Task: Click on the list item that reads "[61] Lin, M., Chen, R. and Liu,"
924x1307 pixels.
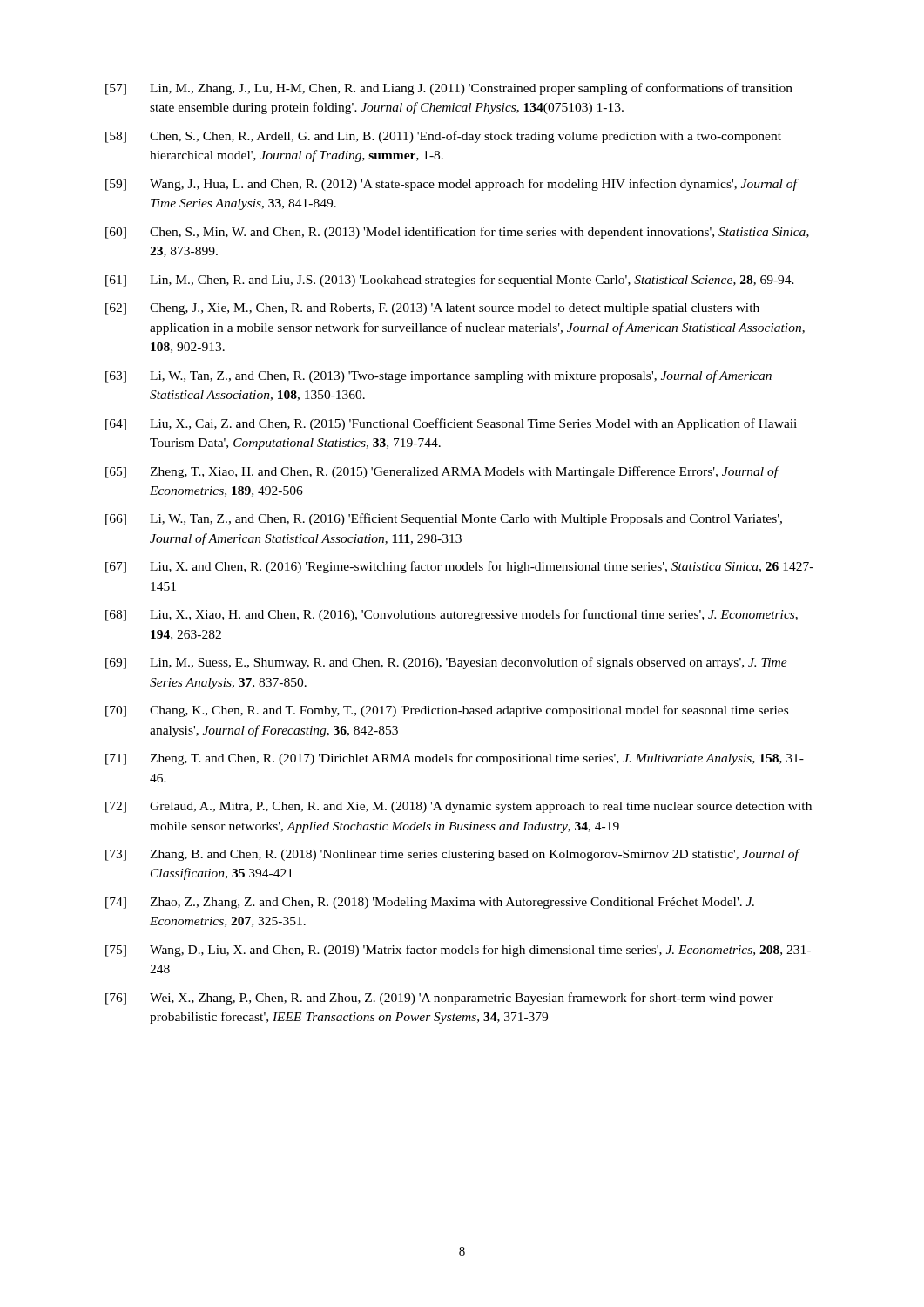Action: tap(462, 280)
